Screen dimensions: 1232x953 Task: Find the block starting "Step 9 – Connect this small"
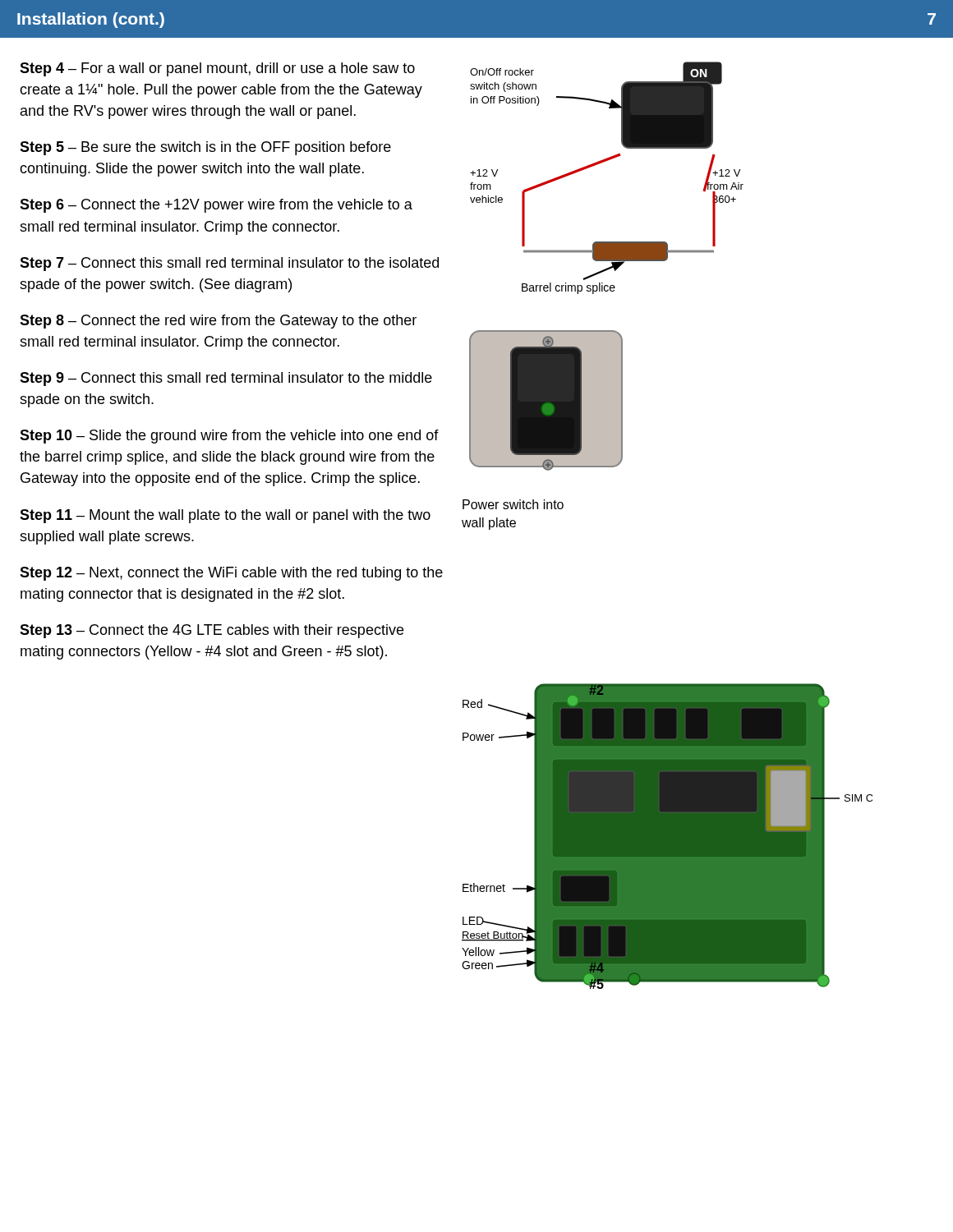[226, 389]
